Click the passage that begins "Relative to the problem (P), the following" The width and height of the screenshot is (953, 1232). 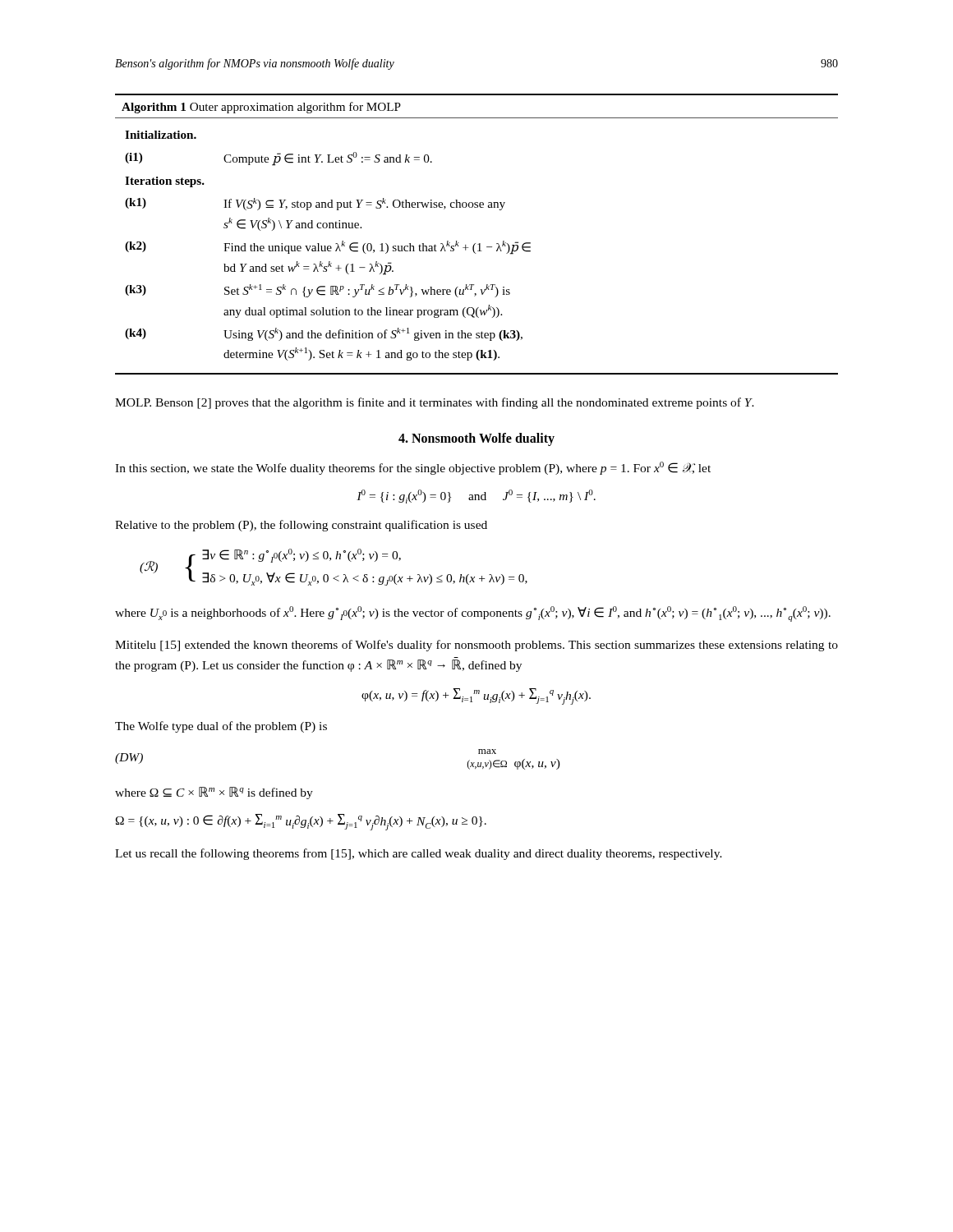pos(301,525)
